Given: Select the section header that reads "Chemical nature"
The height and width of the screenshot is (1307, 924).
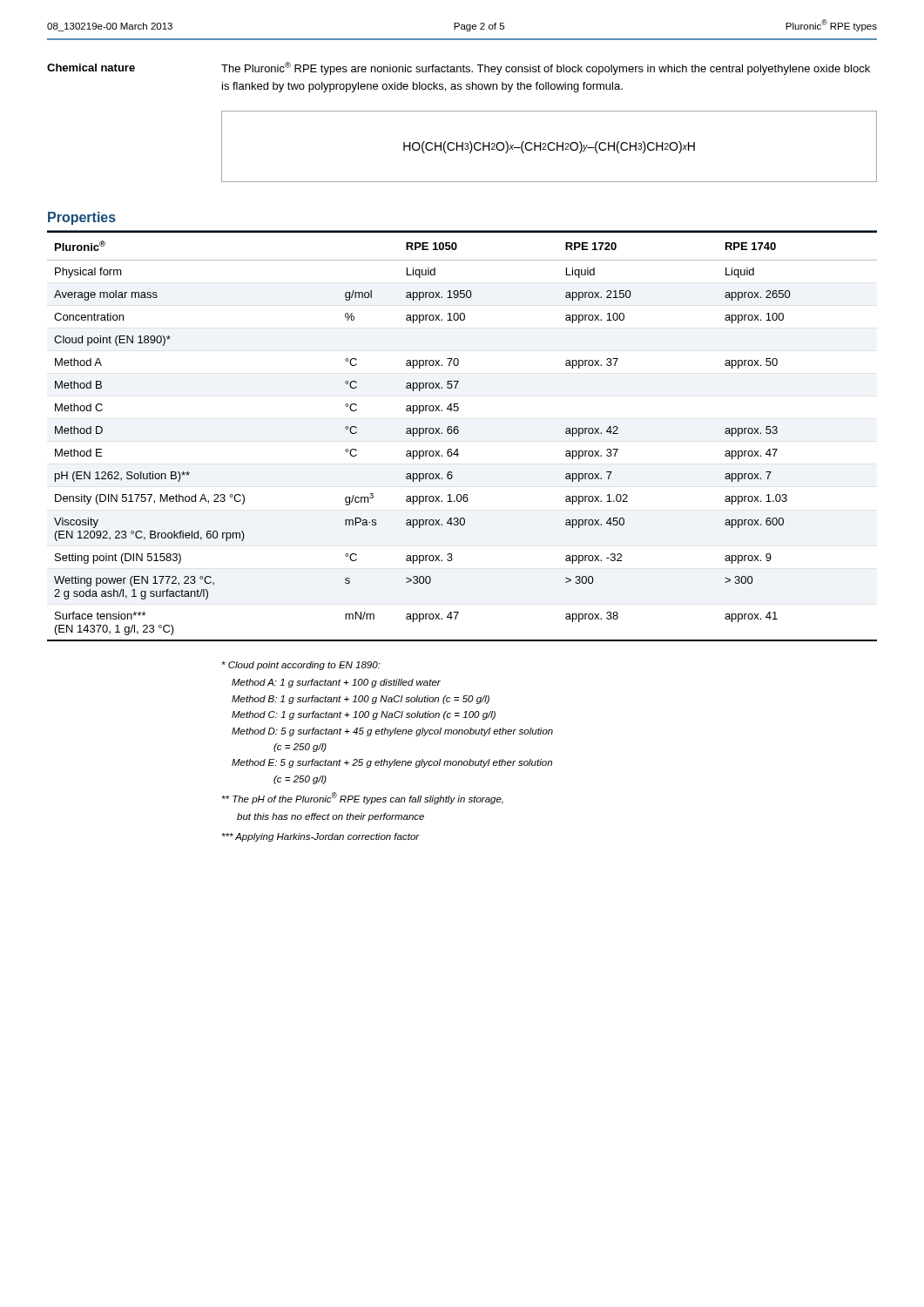Looking at the screenshot, I should (91, 67).
